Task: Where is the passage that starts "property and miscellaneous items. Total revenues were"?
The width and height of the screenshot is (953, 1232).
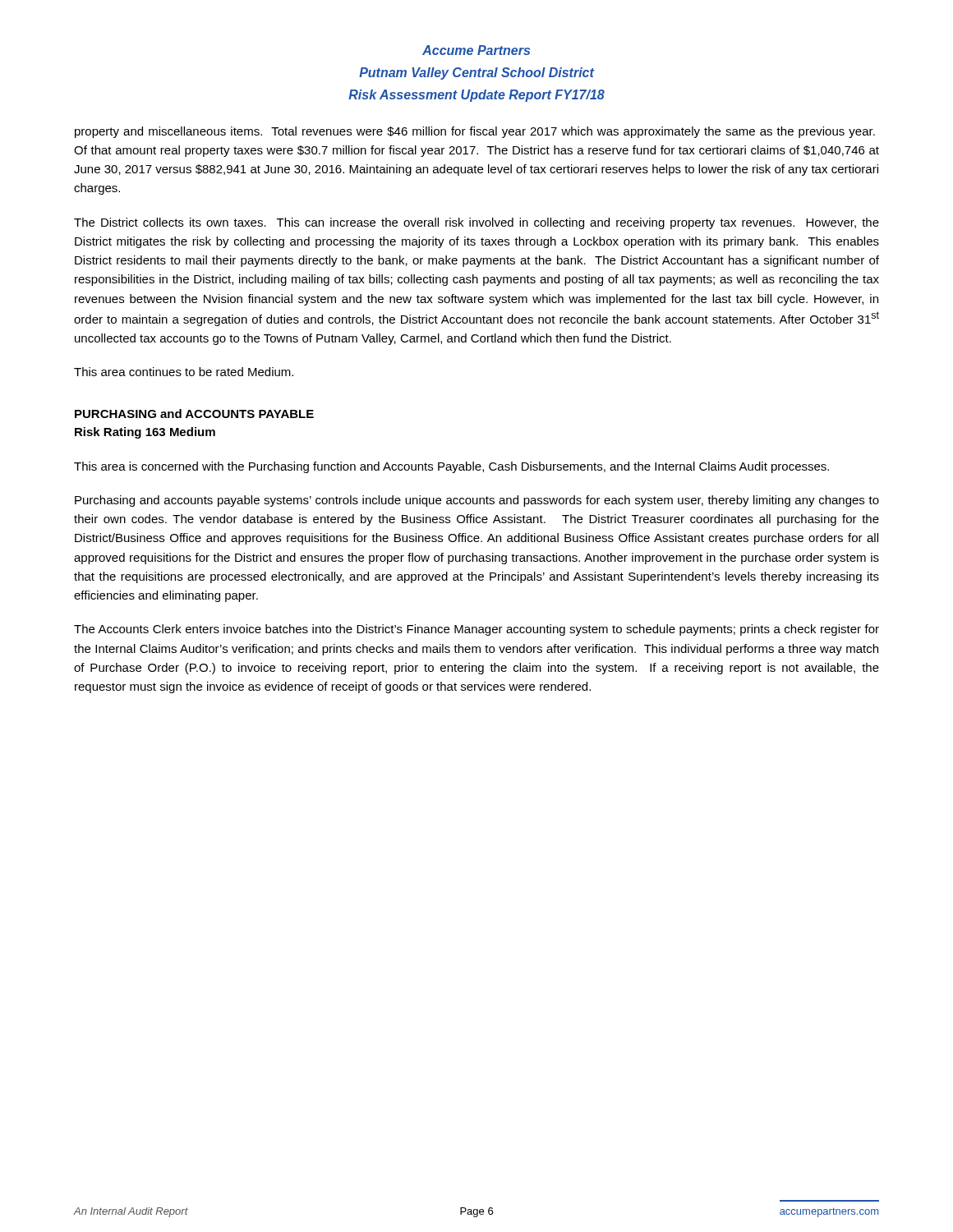Action: pos(476,159)
